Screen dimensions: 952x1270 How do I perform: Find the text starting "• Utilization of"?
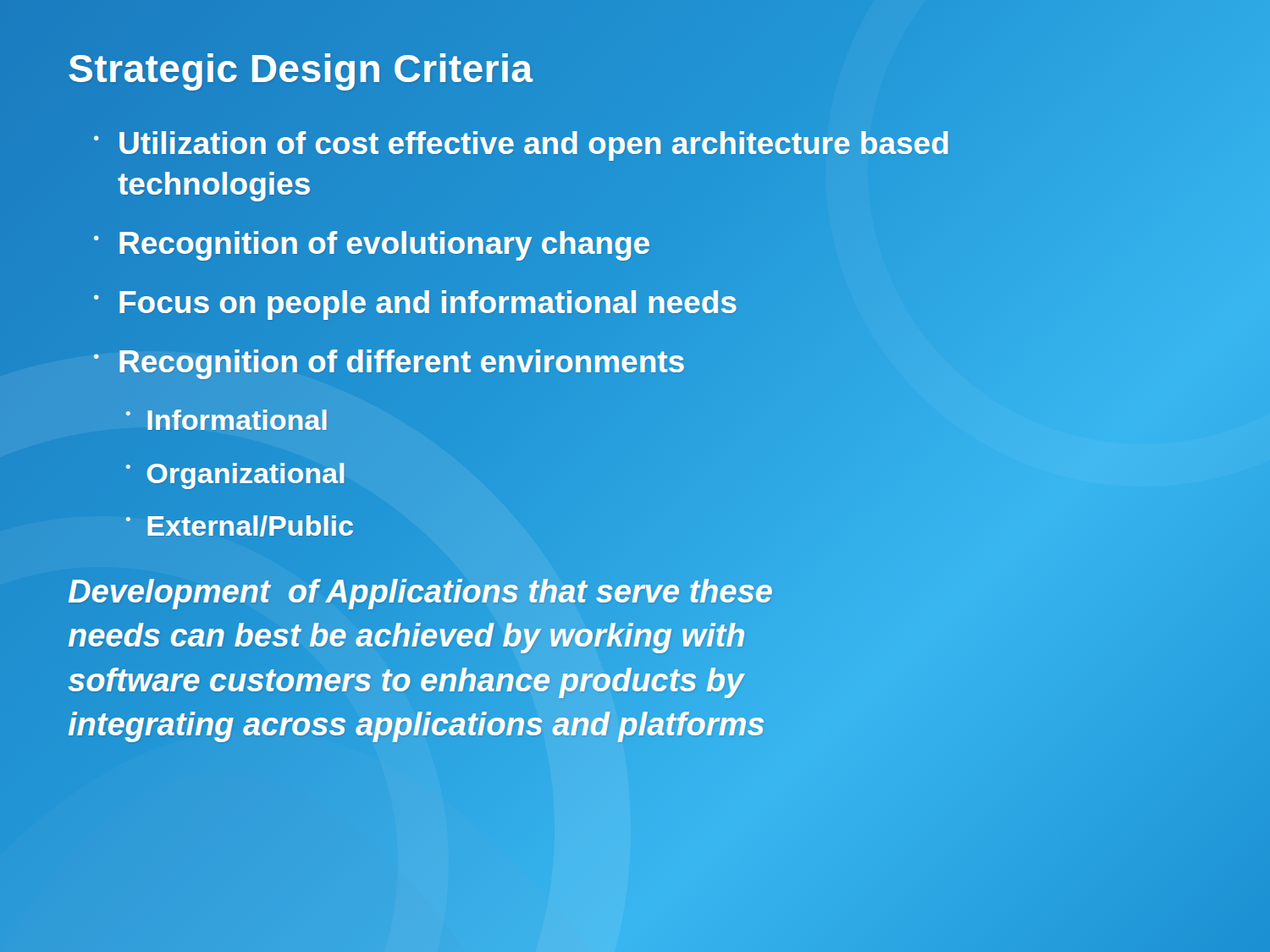tap(521, 164)
